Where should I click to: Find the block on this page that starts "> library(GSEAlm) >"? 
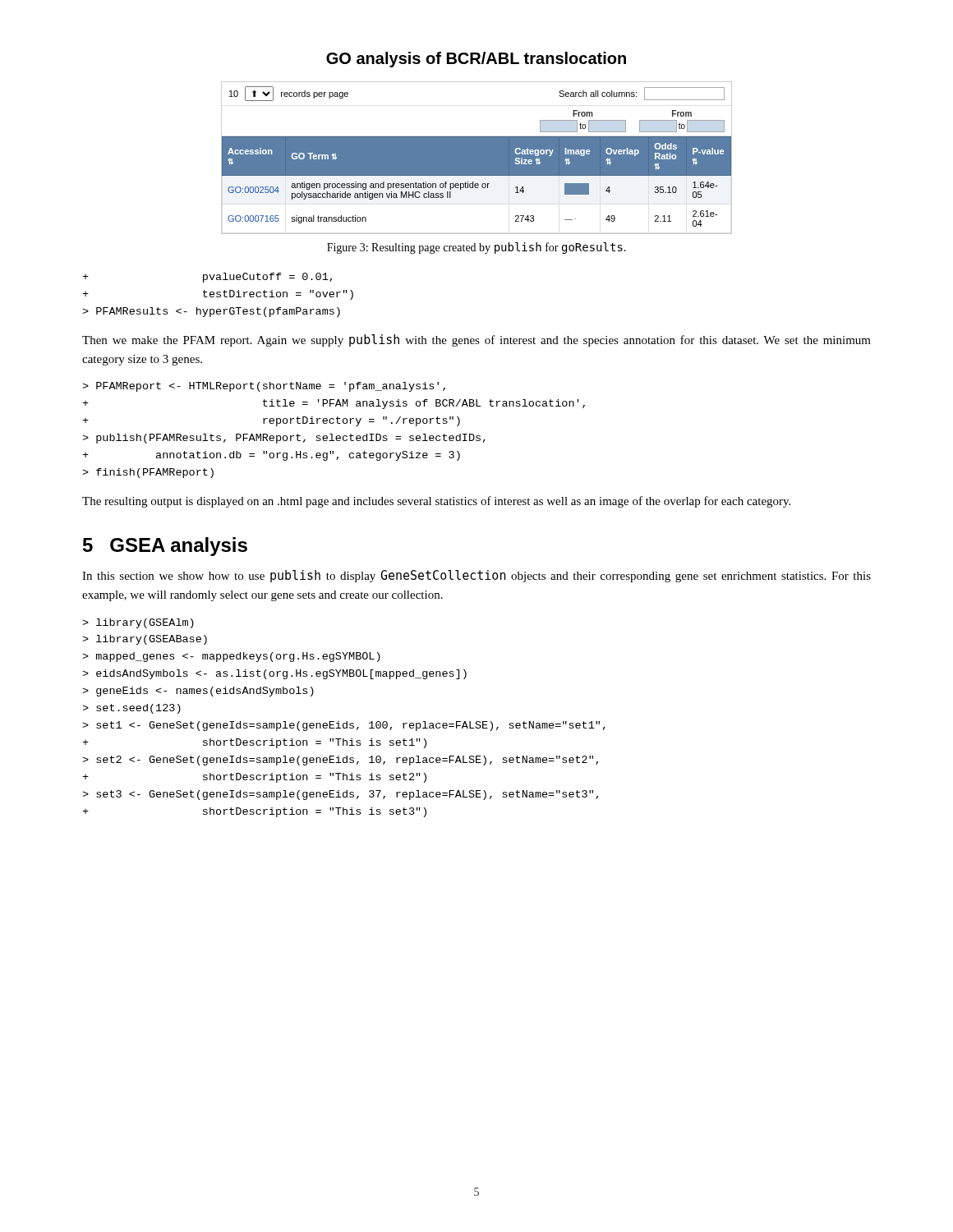(x=345, y=717)
